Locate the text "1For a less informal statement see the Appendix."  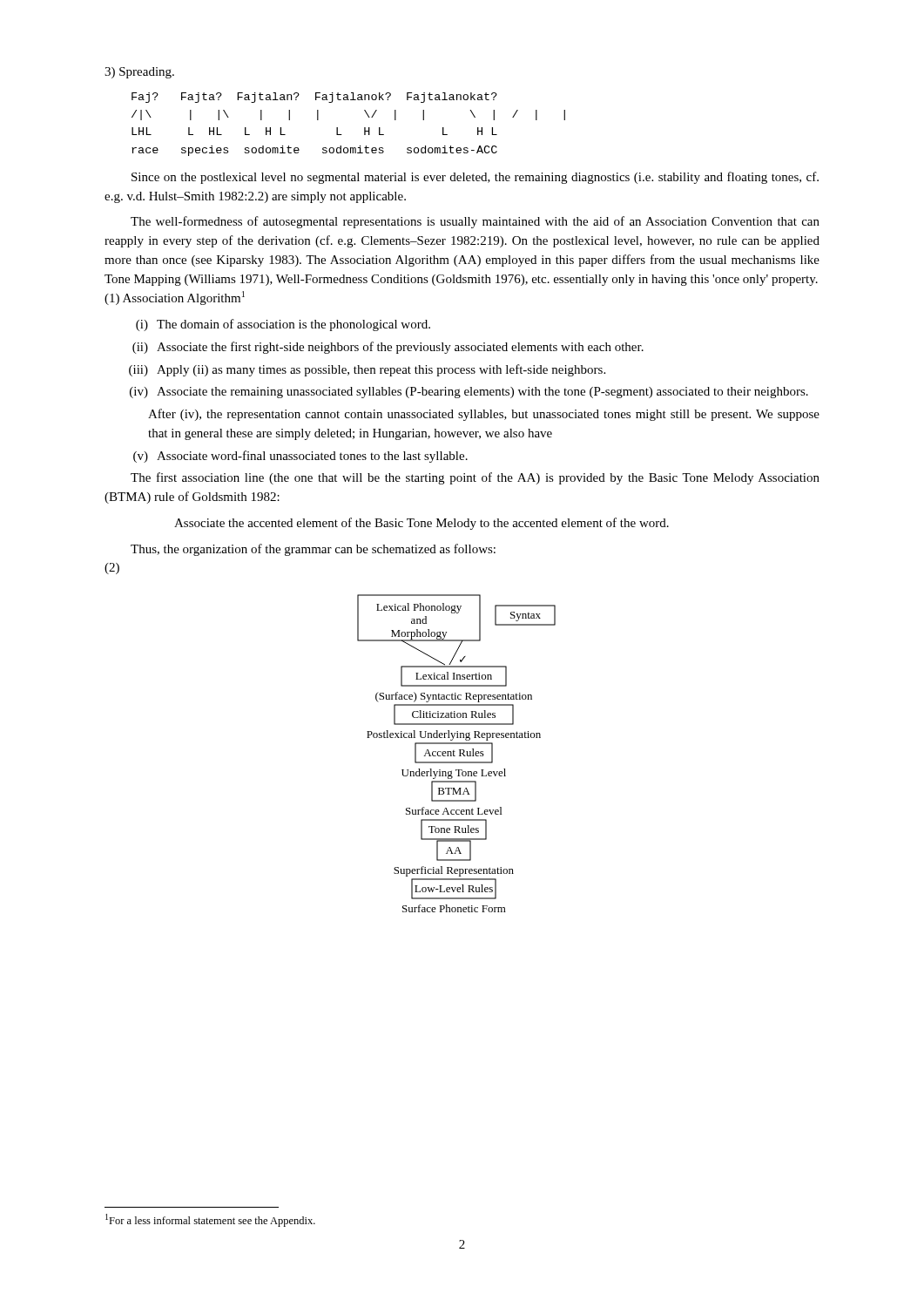tap(210, 1219)
